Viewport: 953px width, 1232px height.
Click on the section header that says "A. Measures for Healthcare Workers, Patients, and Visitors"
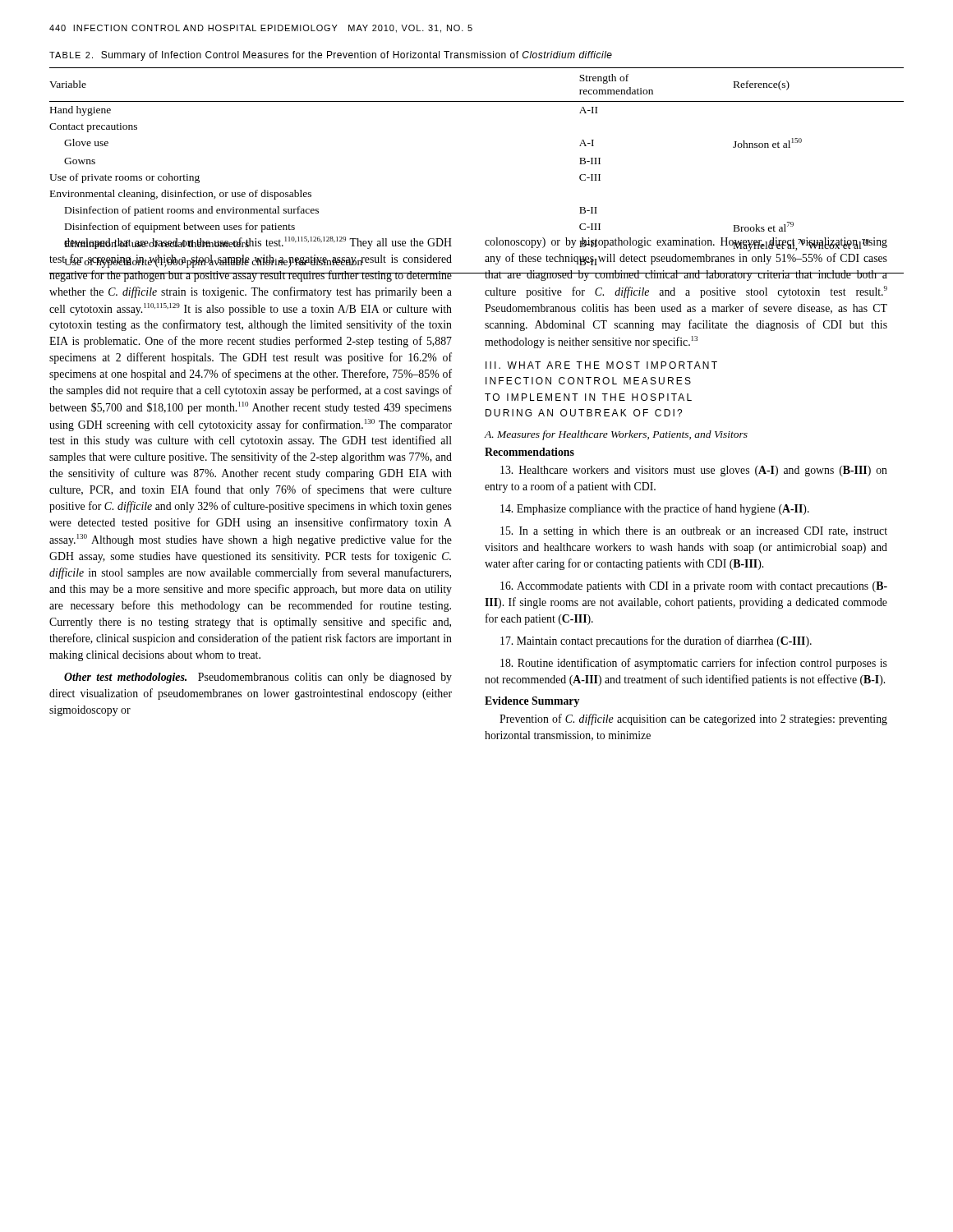(x=616, y=434)
